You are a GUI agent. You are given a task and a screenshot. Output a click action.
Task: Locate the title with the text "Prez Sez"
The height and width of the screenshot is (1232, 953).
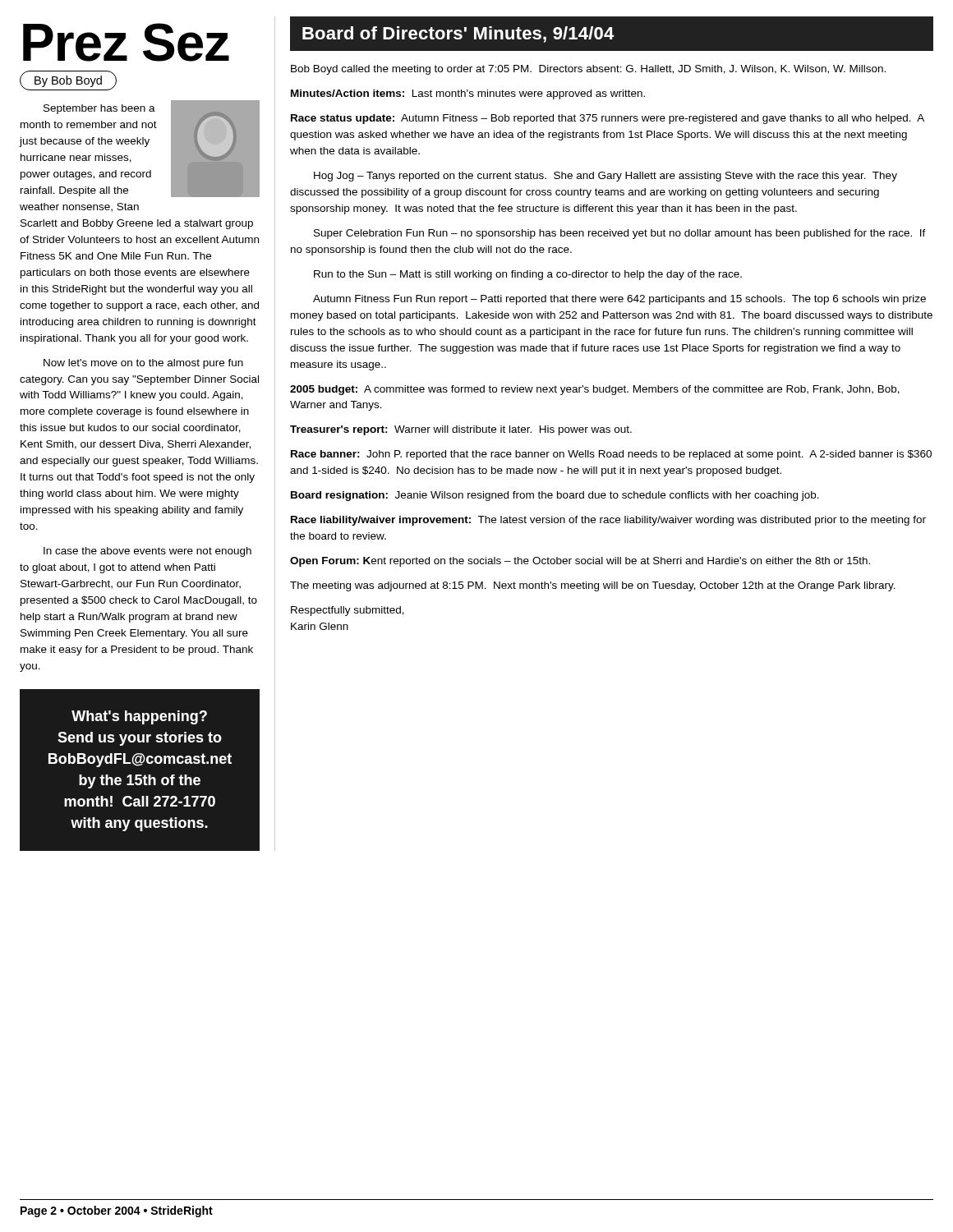(x=125, y=43)
